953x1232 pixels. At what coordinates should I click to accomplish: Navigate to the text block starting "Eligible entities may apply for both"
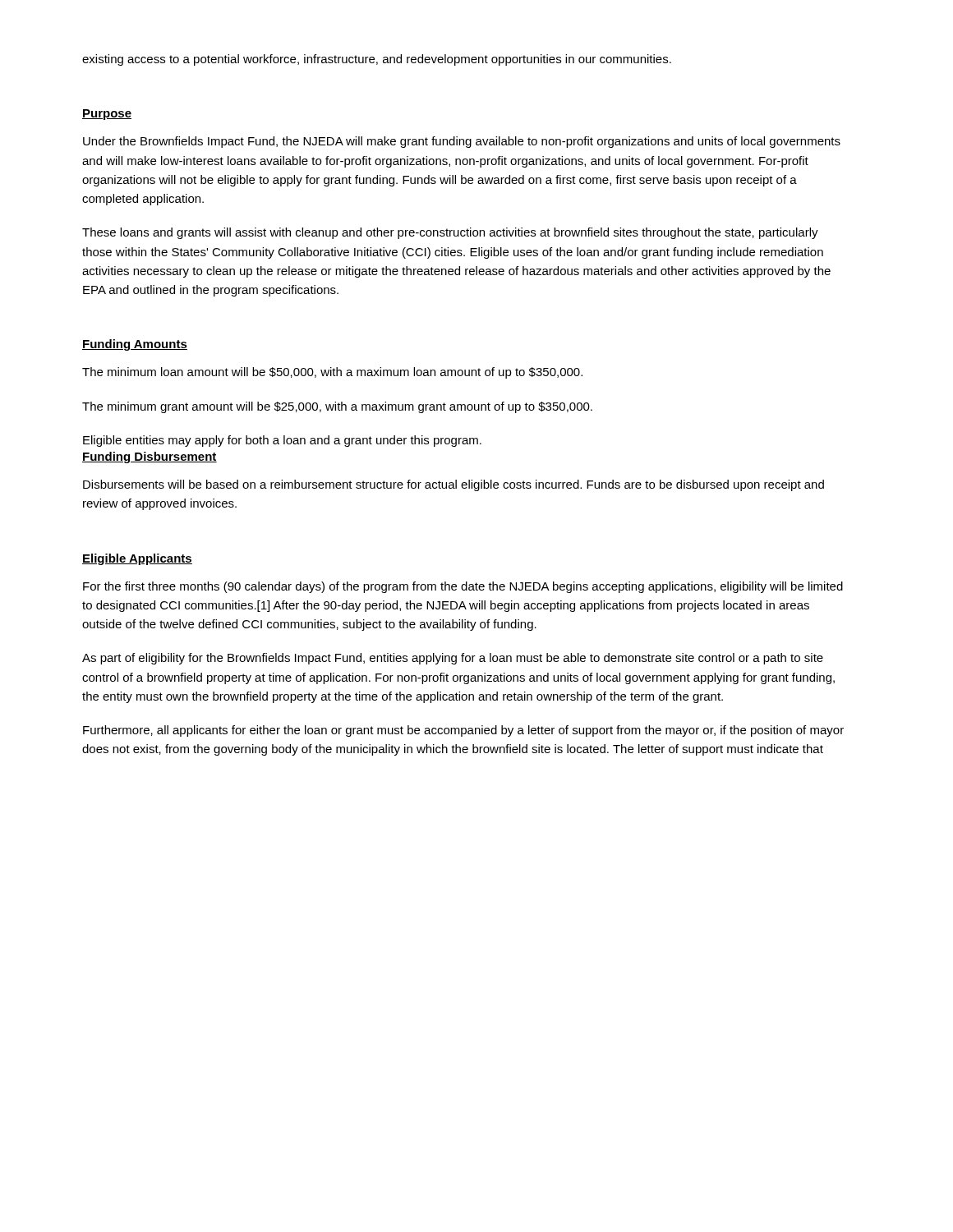(282, 440)
